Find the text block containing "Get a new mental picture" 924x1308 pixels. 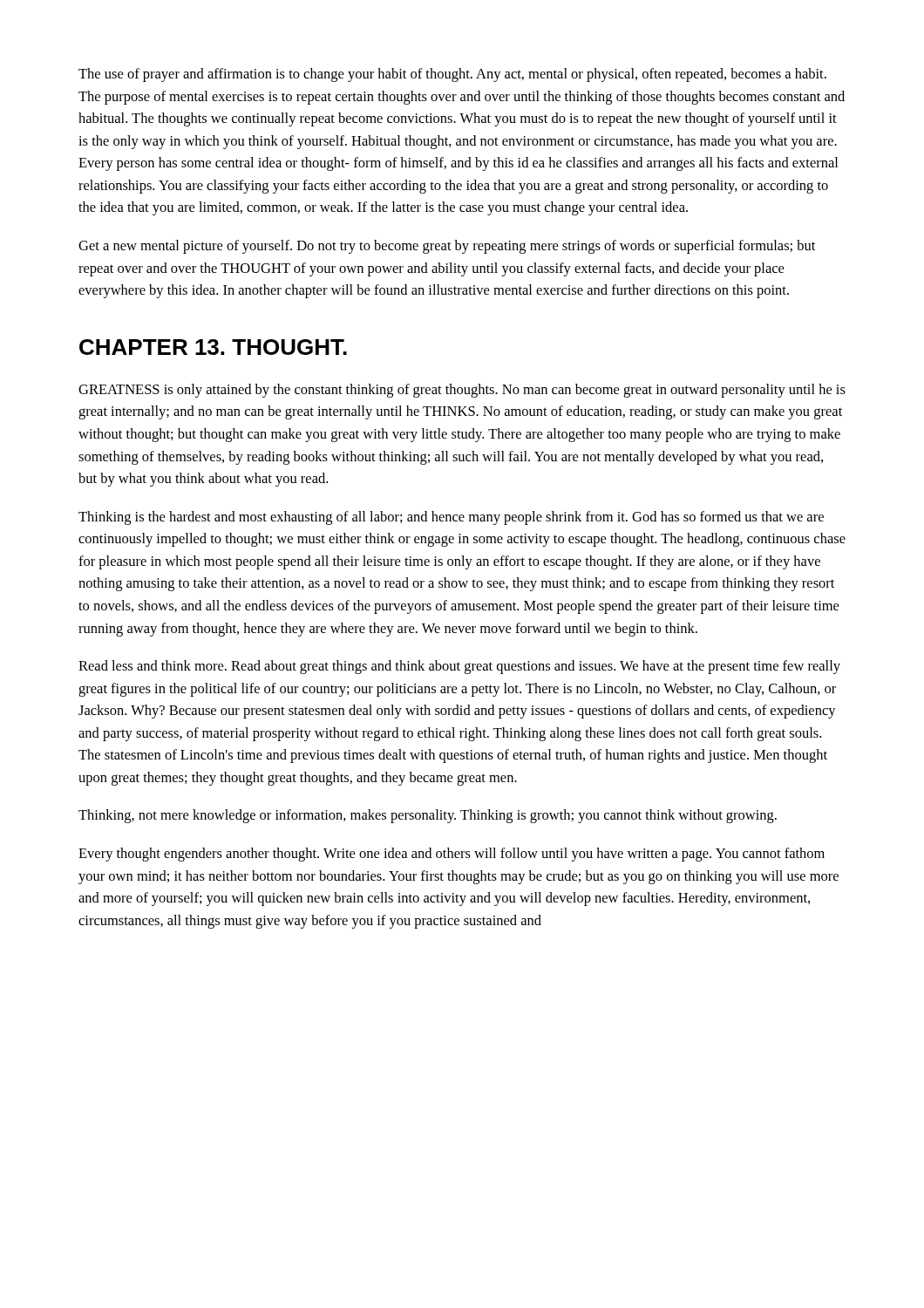(447, 268)
